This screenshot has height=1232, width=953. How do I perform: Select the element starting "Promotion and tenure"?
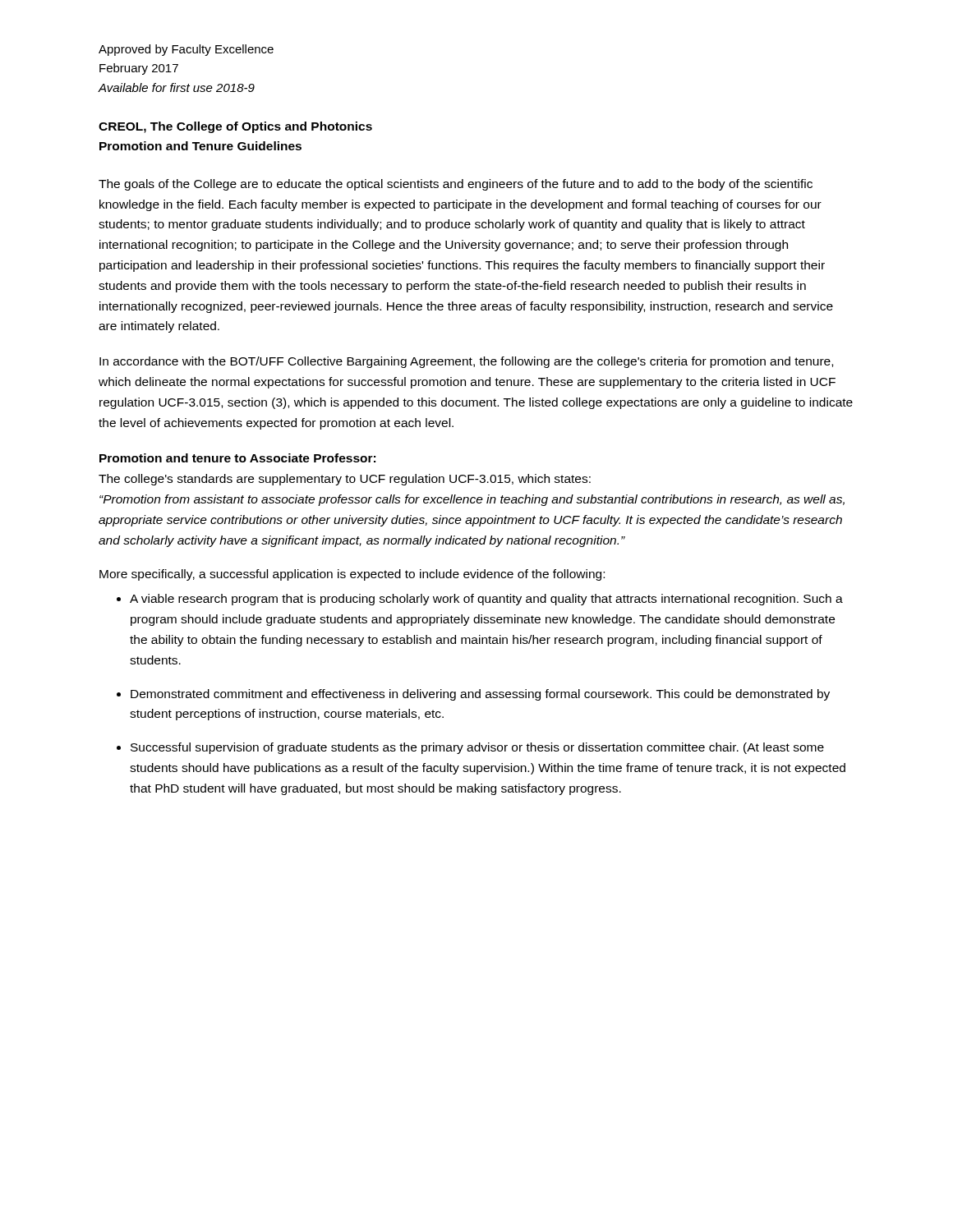238,458
